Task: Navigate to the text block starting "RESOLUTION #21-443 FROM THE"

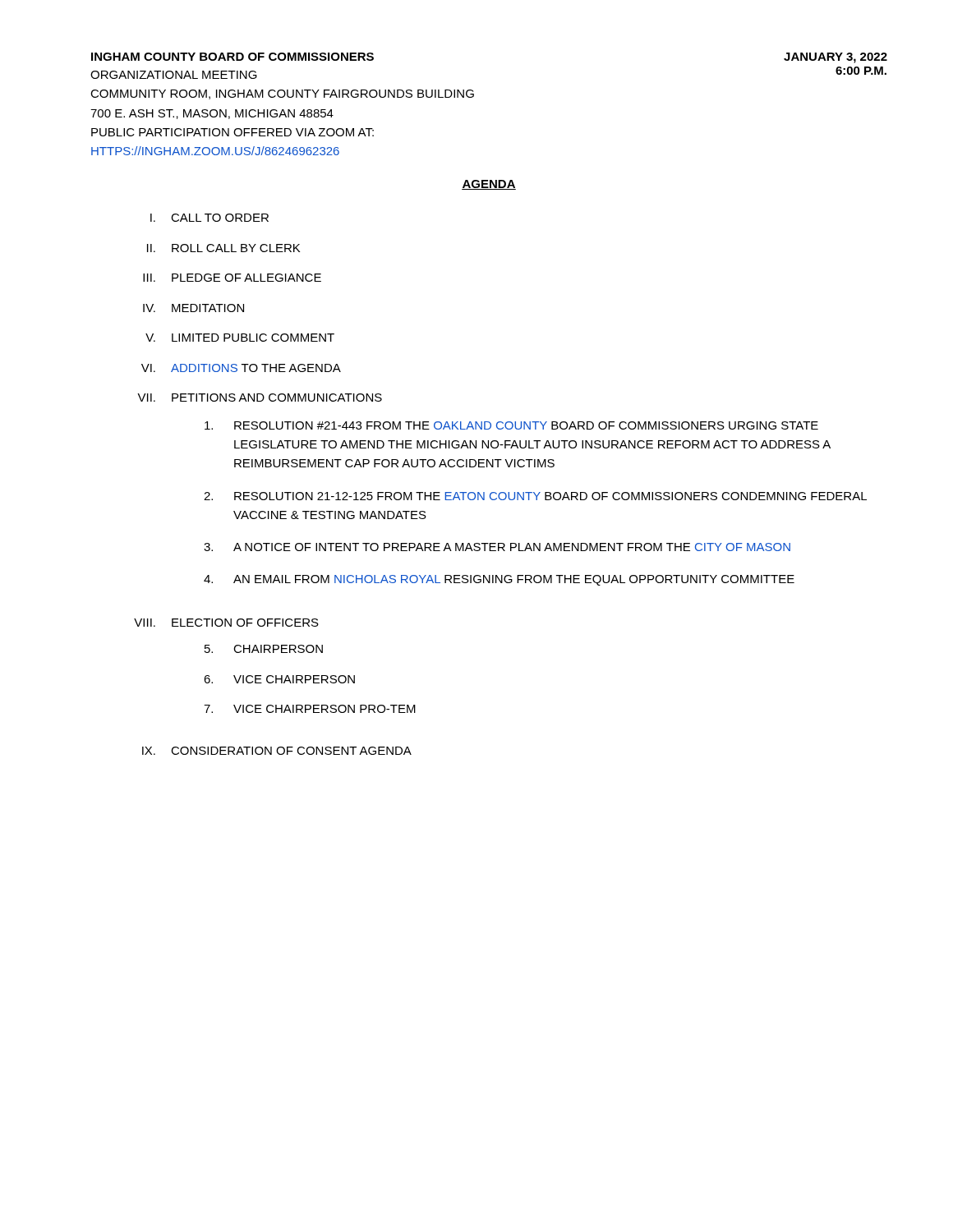Action: [545, 444]
